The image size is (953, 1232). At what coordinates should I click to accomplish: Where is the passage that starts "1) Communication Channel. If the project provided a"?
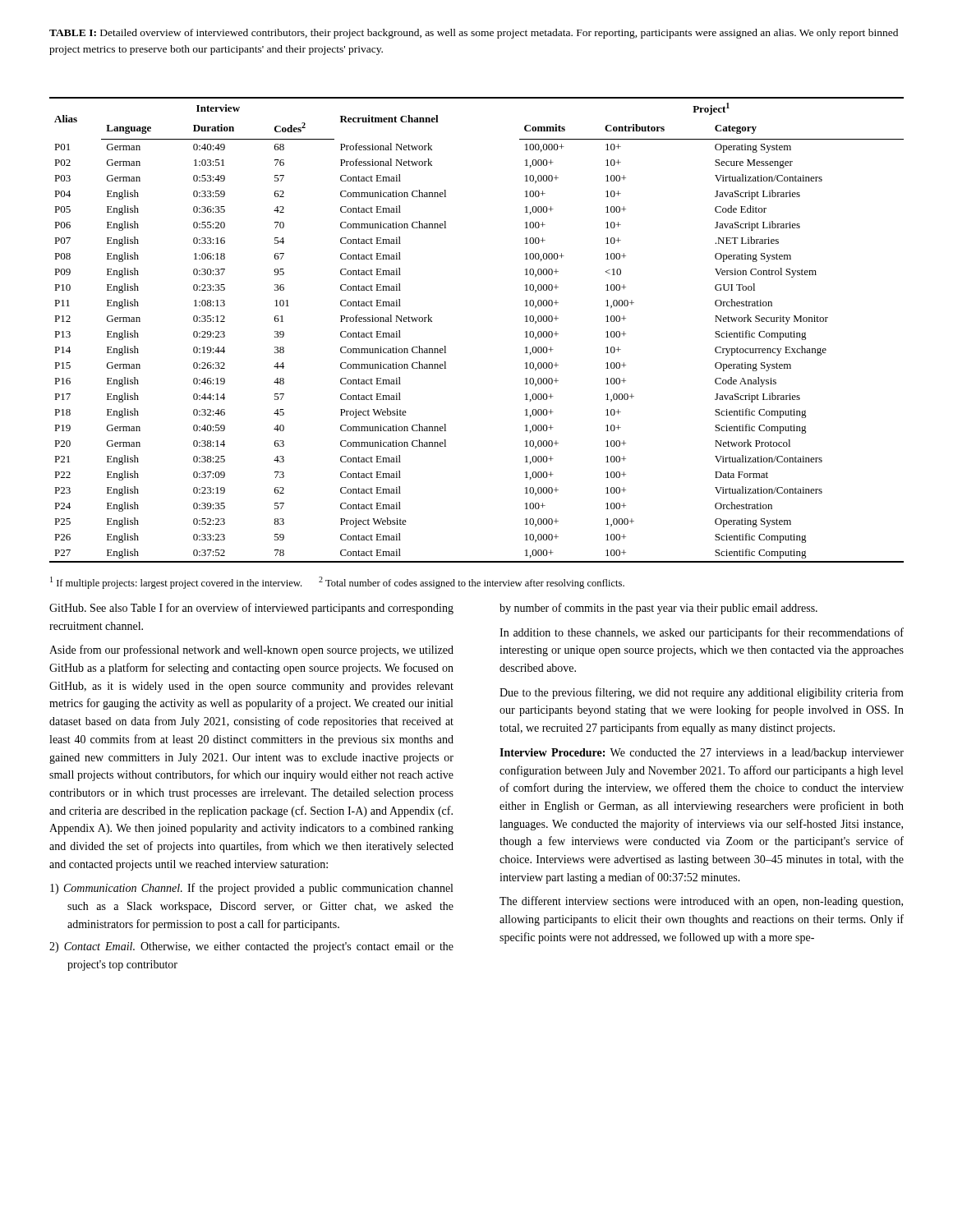[251, 906]
